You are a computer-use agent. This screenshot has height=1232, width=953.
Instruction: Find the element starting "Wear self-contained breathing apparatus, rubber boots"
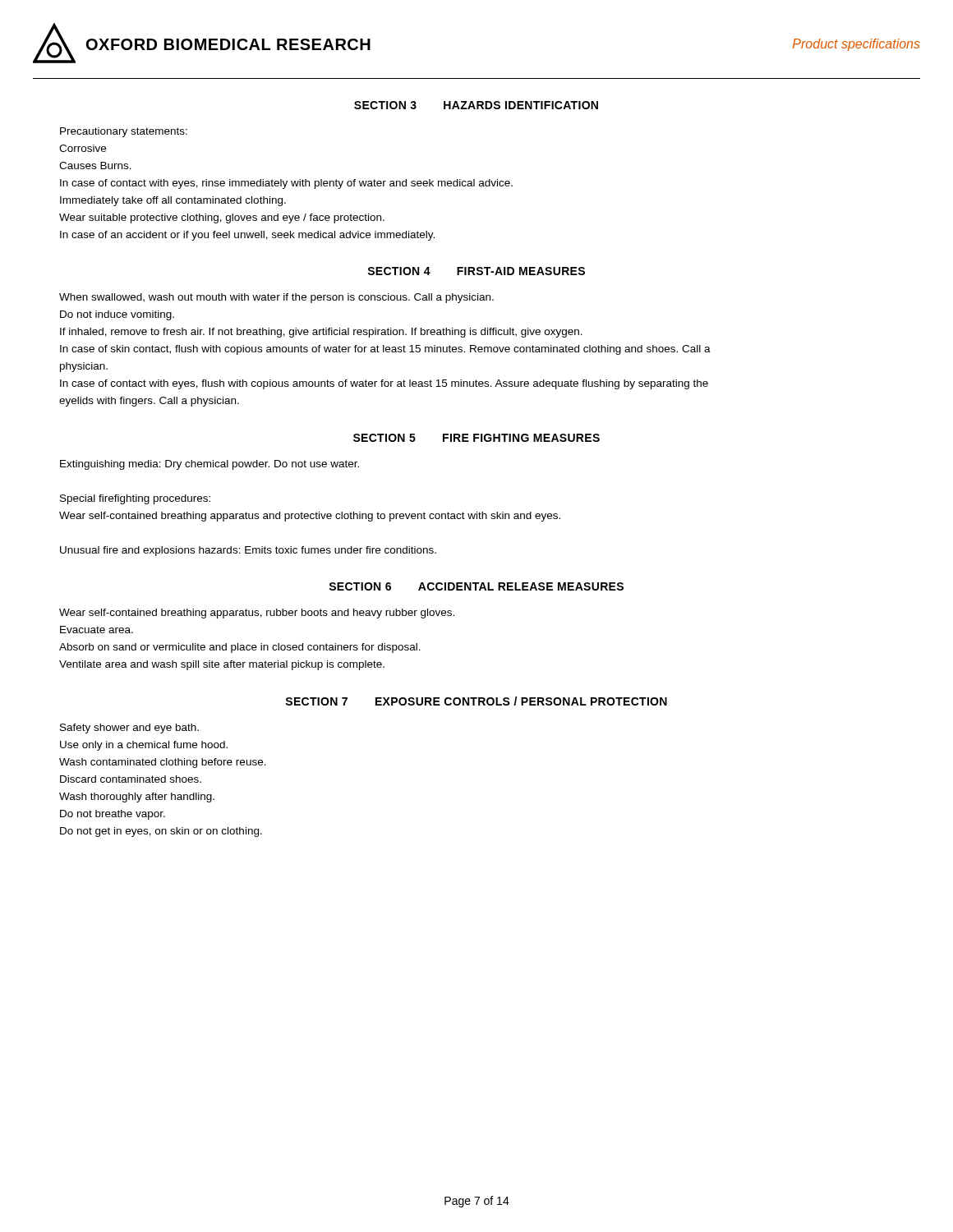pyautogui.click(x=257, y=614)
